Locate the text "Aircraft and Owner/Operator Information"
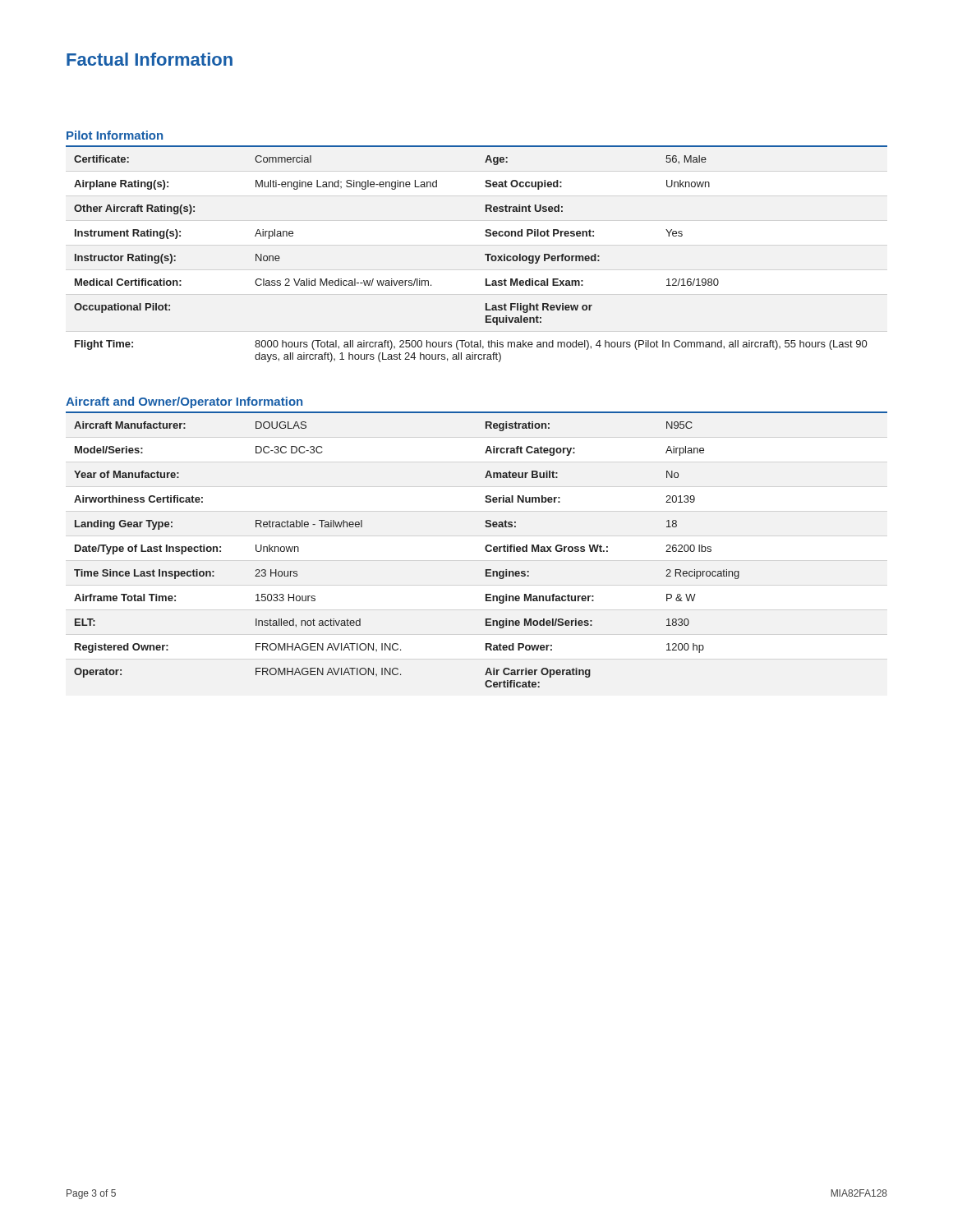 tap(185, 401)
